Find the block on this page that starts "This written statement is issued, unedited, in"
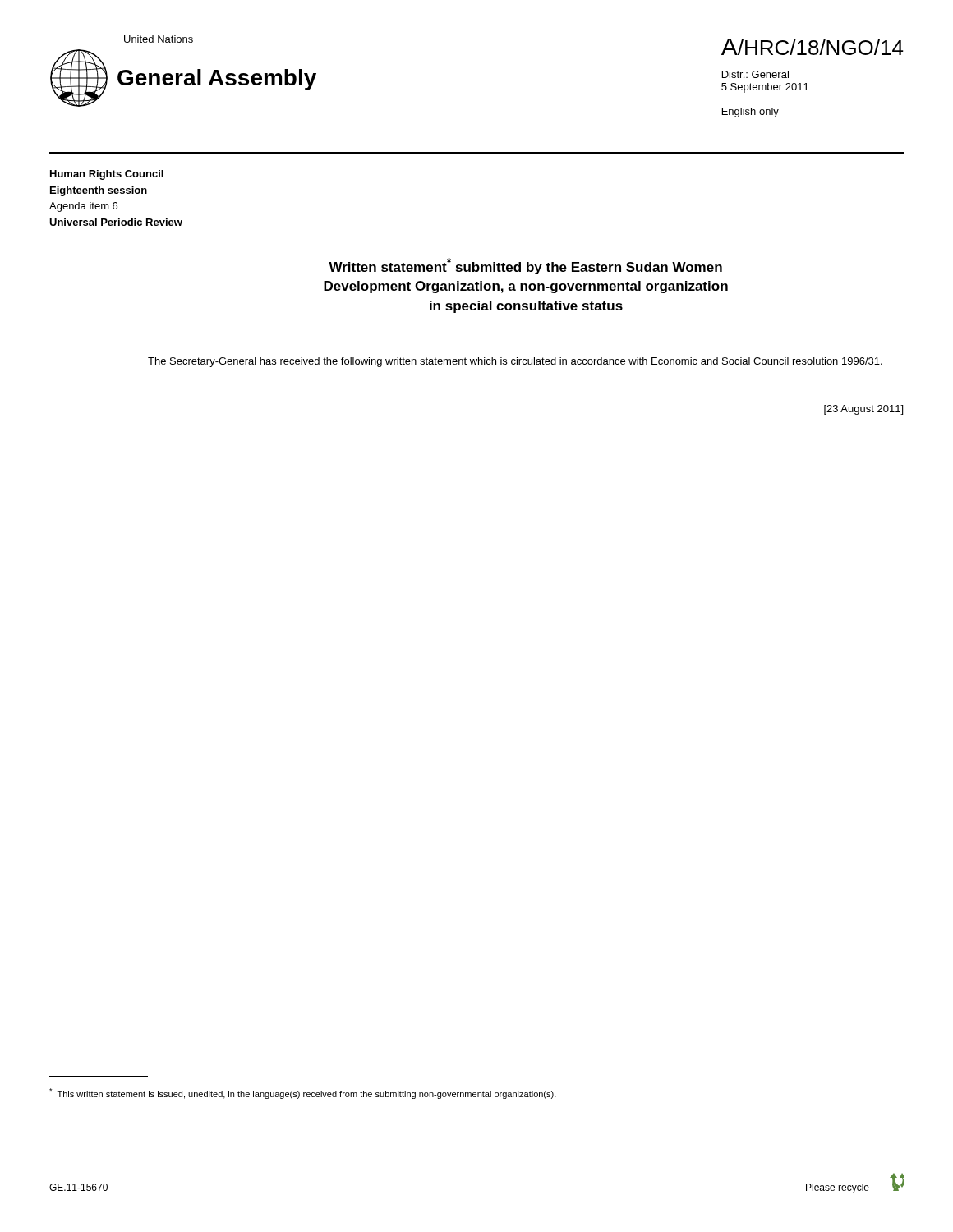 pos(476,1088)
